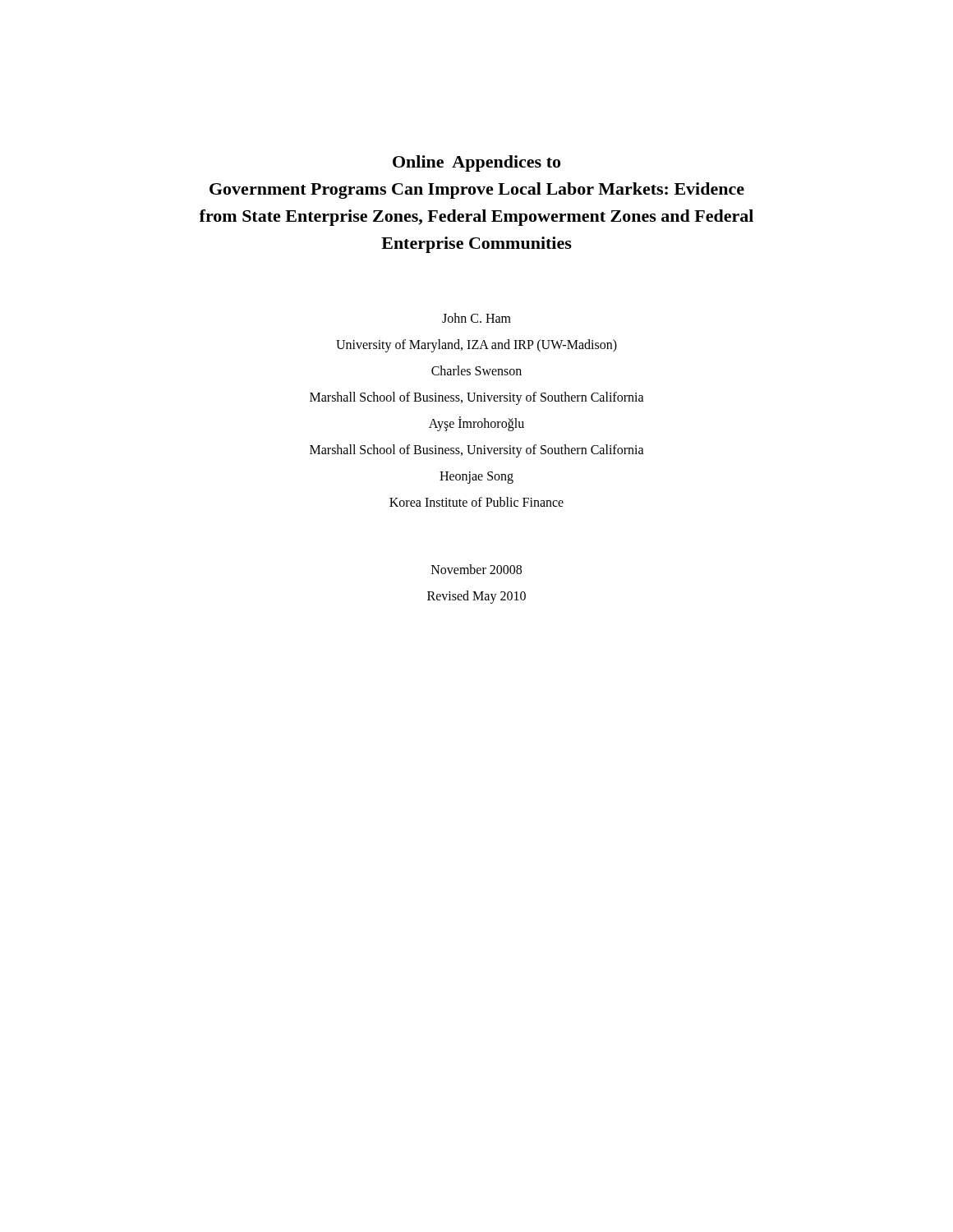
Task: Navigate to the text starting "Online Appendices to"
Action: point(476,202)
